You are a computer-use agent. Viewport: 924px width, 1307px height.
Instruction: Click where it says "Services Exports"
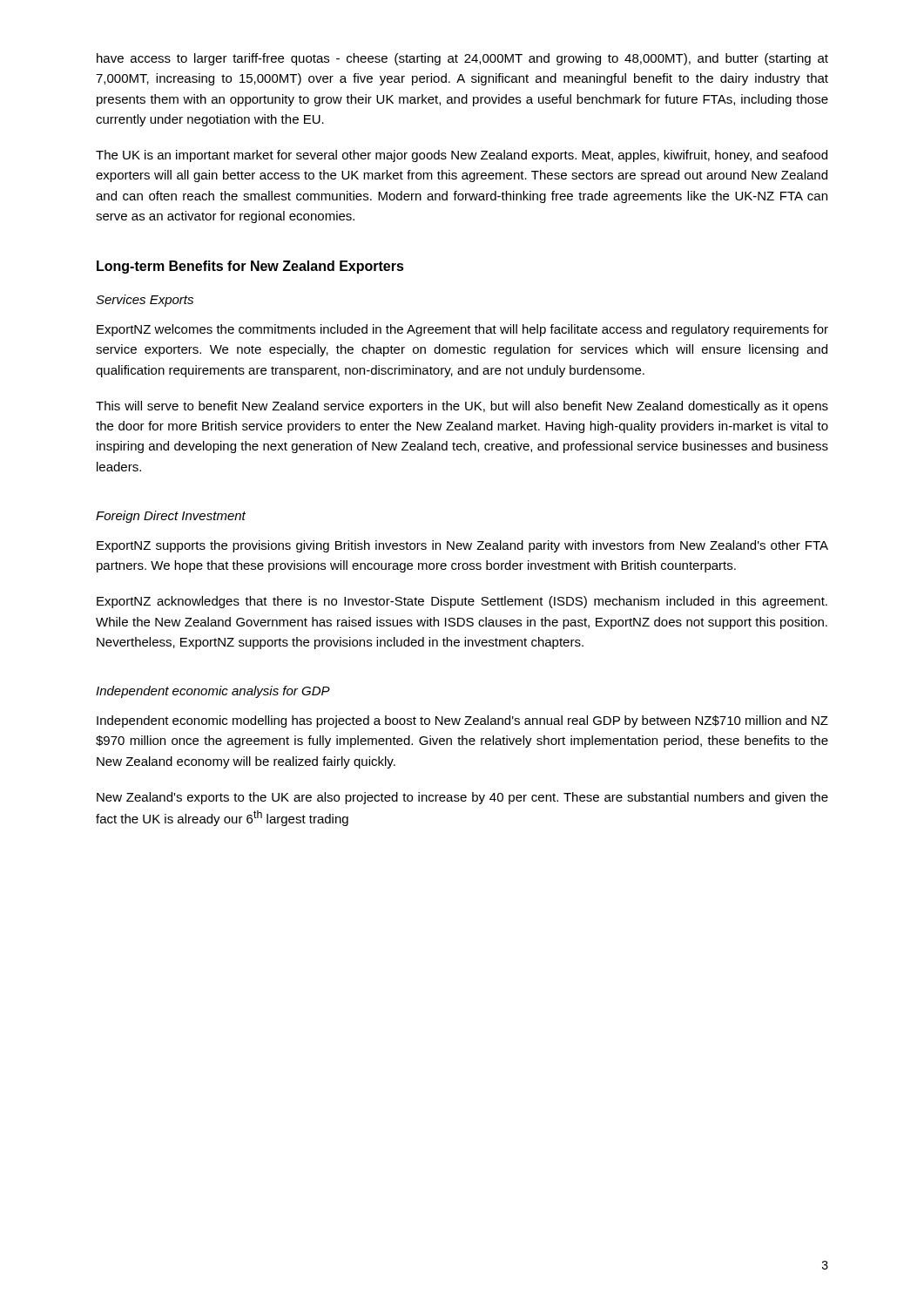click(145, 299)
